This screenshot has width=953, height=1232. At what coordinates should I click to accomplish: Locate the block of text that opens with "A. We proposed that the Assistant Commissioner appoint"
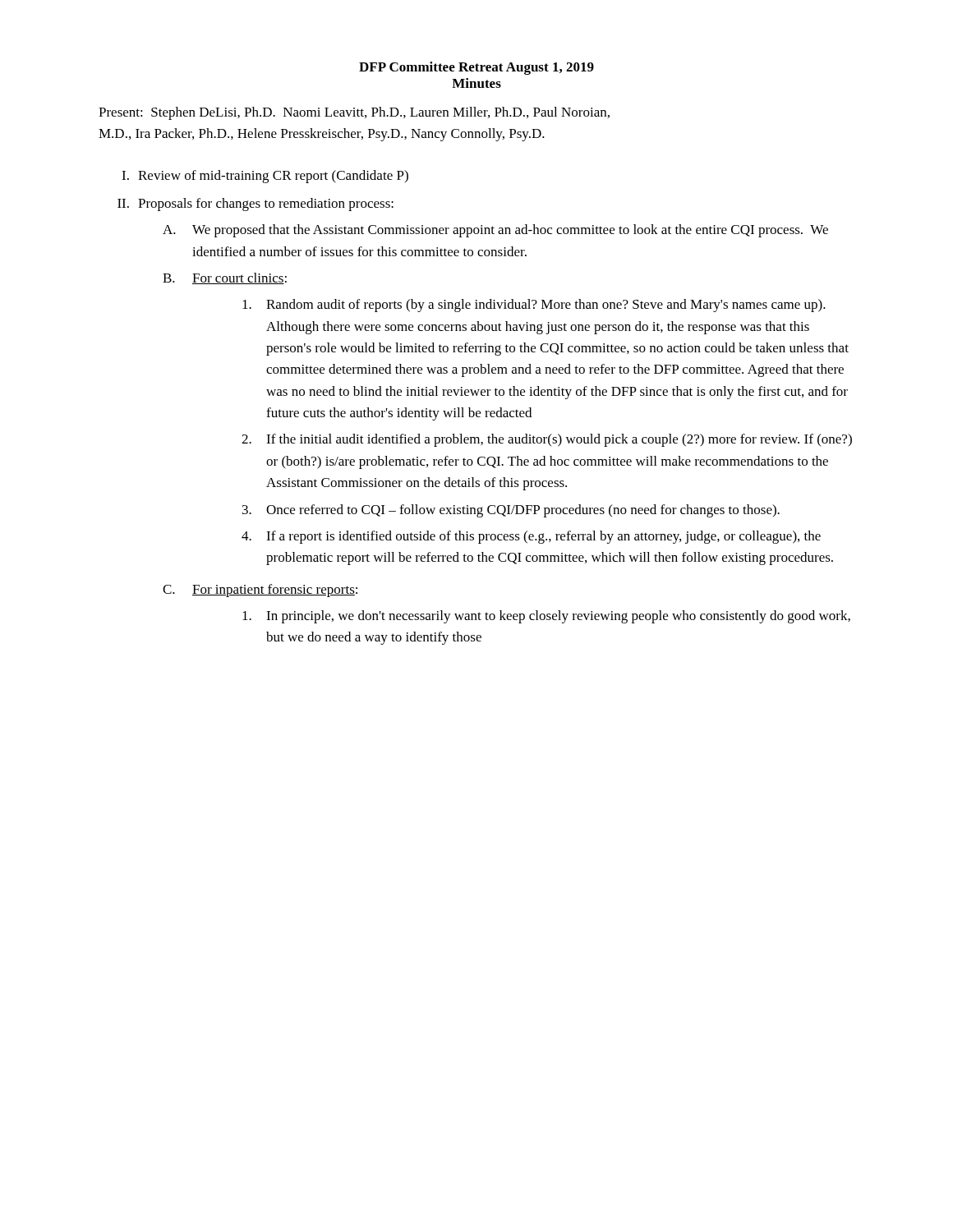(509, 241)
